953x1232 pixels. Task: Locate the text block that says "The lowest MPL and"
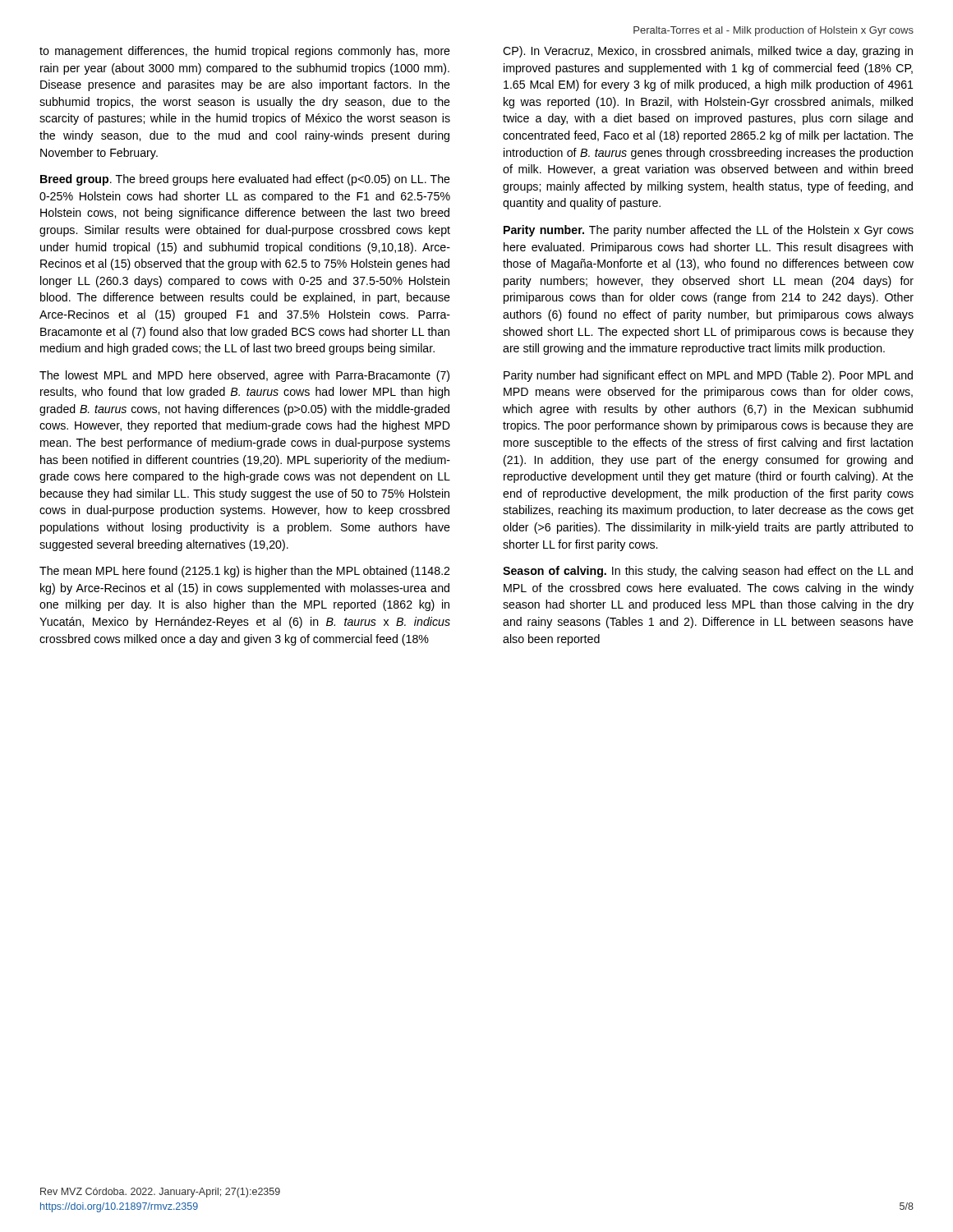pos(245,460)
